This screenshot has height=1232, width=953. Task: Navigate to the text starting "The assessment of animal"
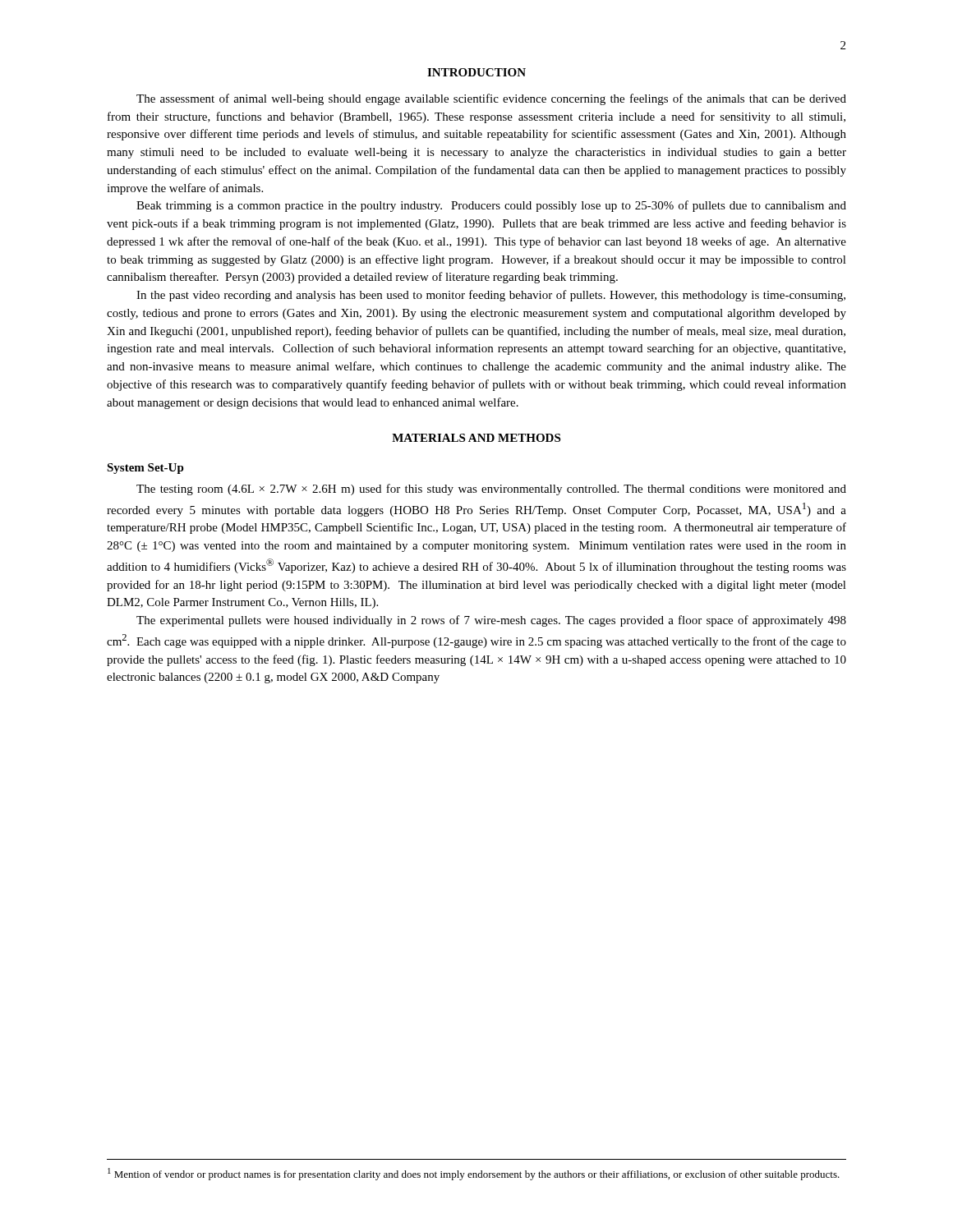point(476,143)
